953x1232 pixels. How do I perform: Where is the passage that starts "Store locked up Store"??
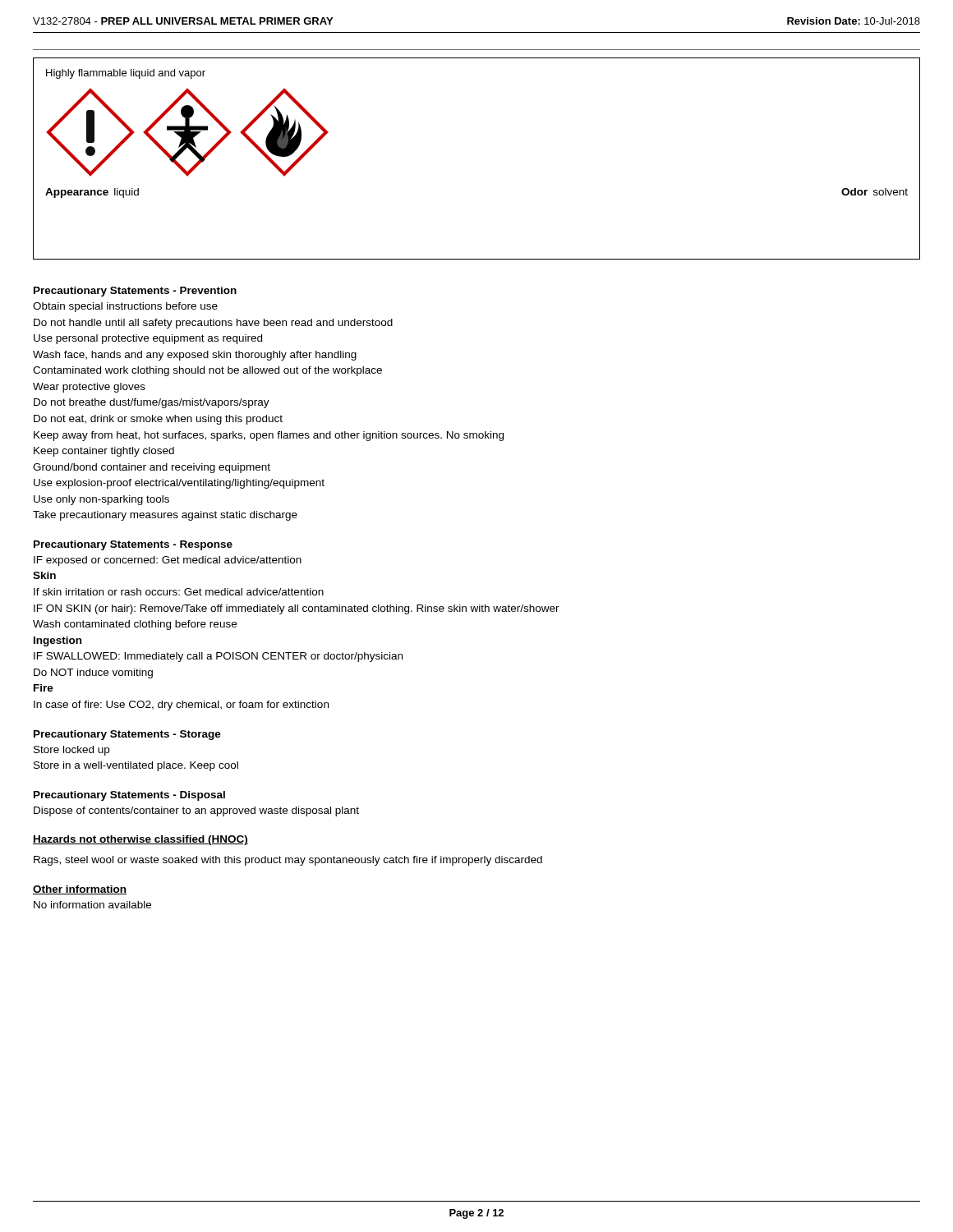click(x=136, y=757)
